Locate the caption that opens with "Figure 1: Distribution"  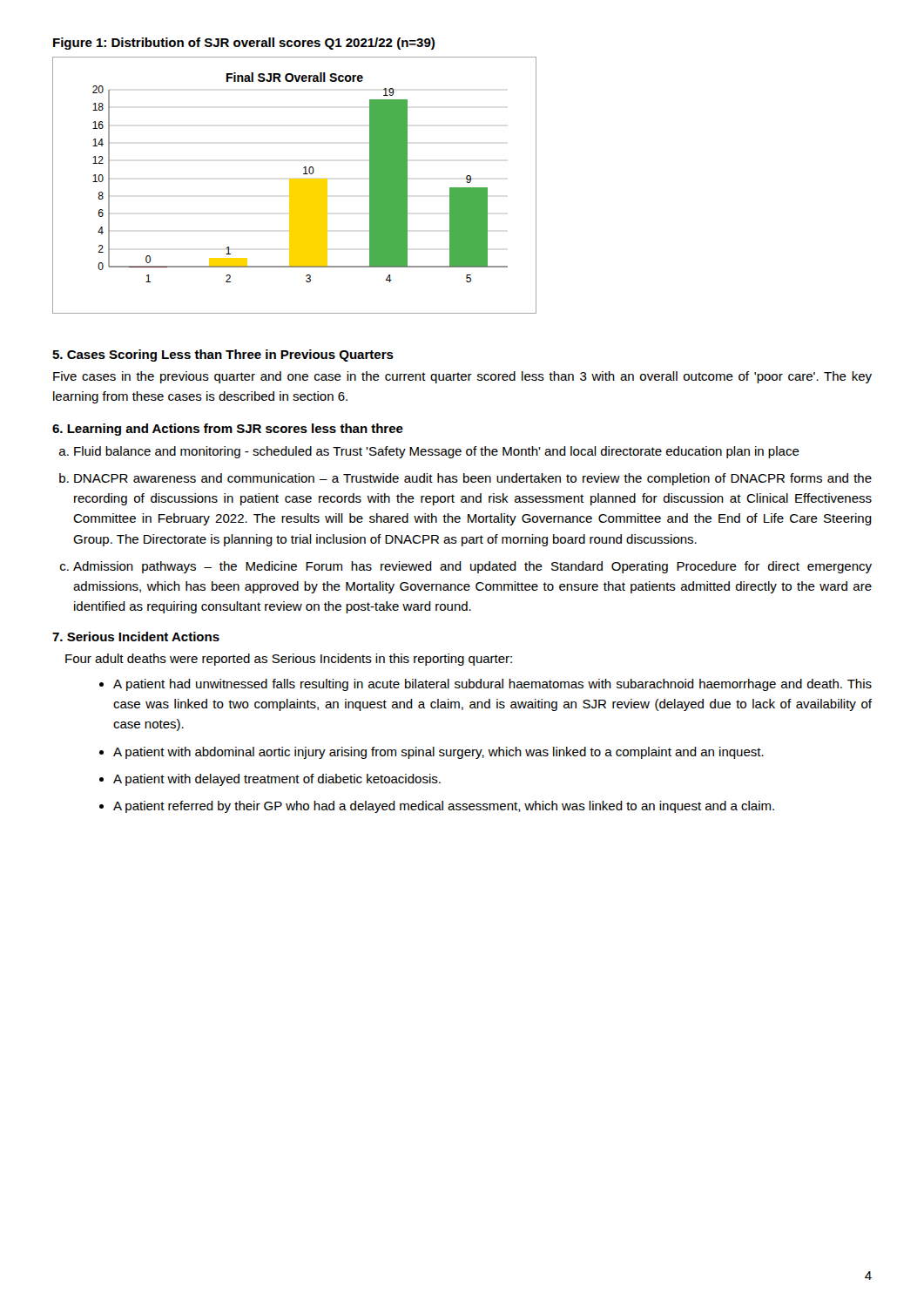pyautogui.click(x=244, y=42)
